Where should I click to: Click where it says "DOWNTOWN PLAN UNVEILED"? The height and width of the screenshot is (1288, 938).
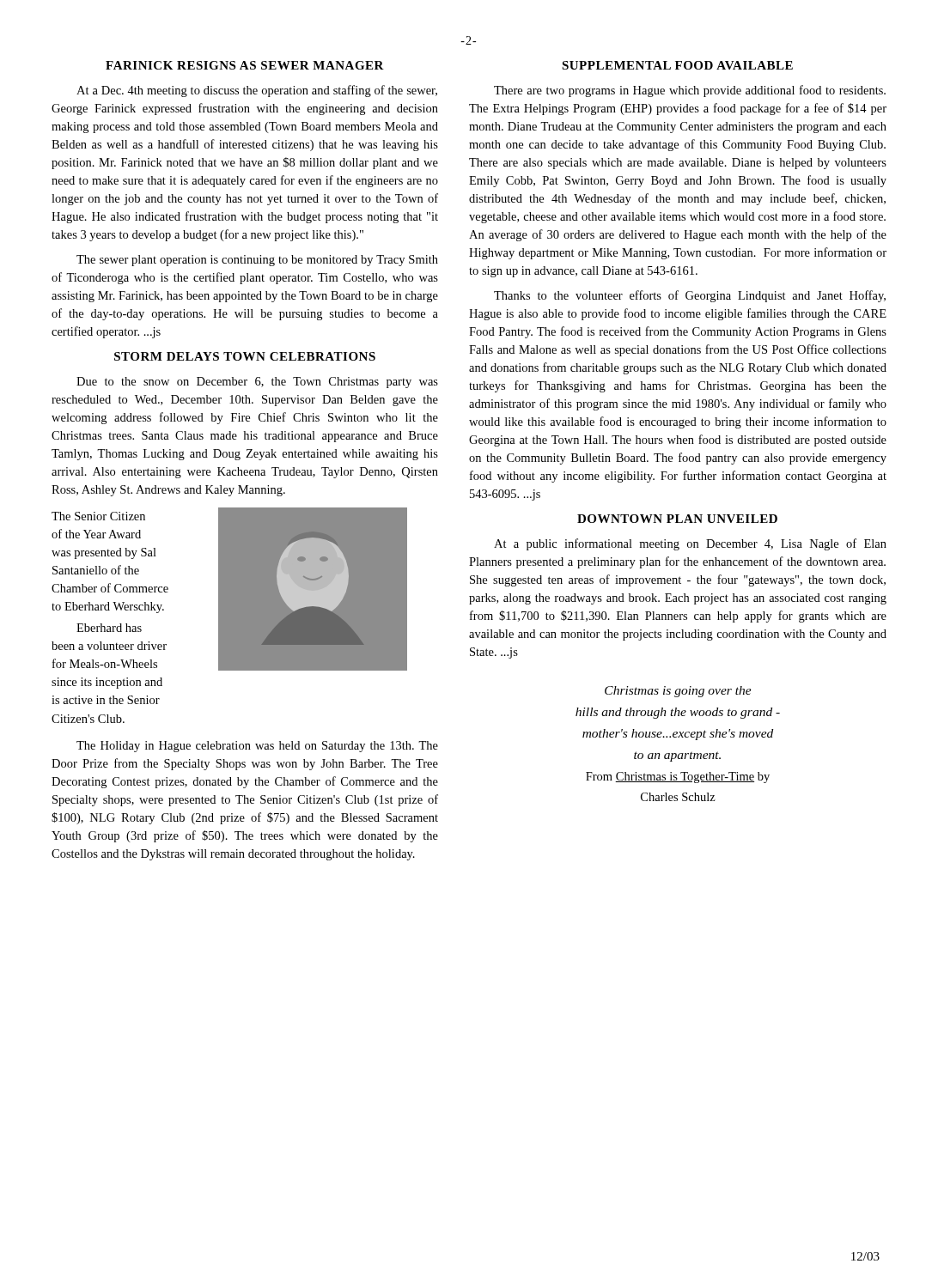[x=678, y=519]
